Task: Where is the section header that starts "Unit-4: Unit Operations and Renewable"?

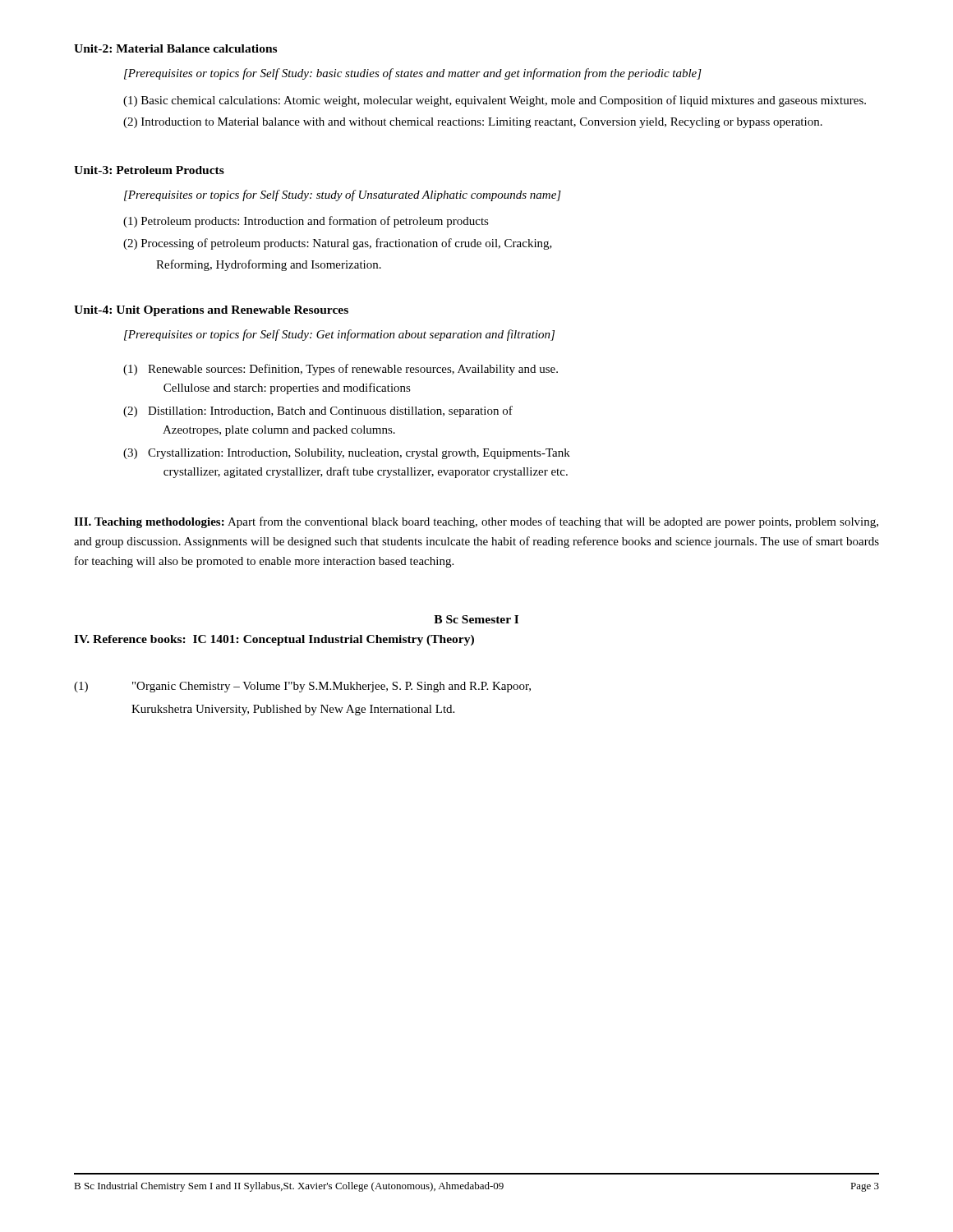Action: click(x=211, y=309)
